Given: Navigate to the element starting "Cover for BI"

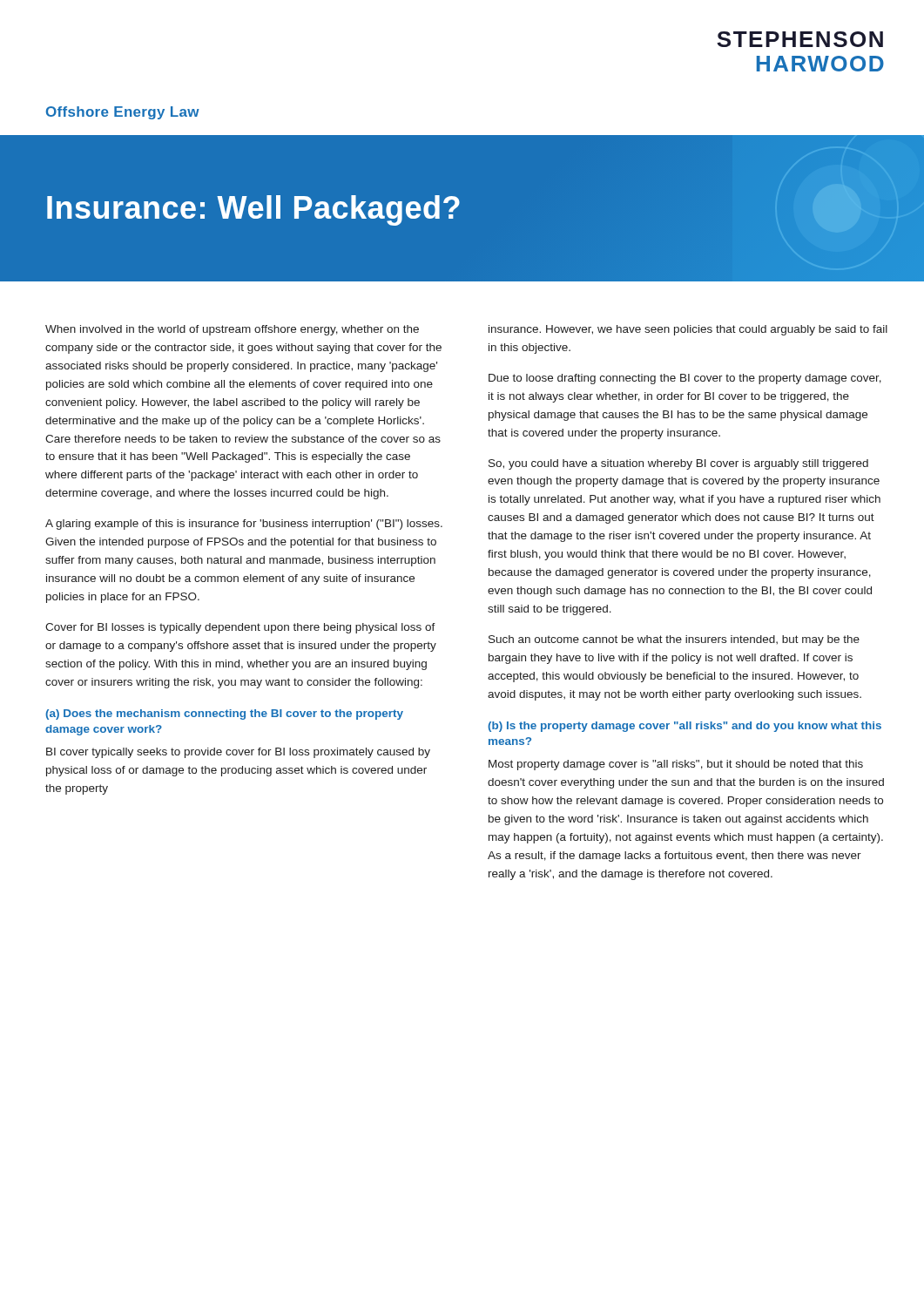Looking at the screenshot, I should pyautogui.click(x=241, y=654).
